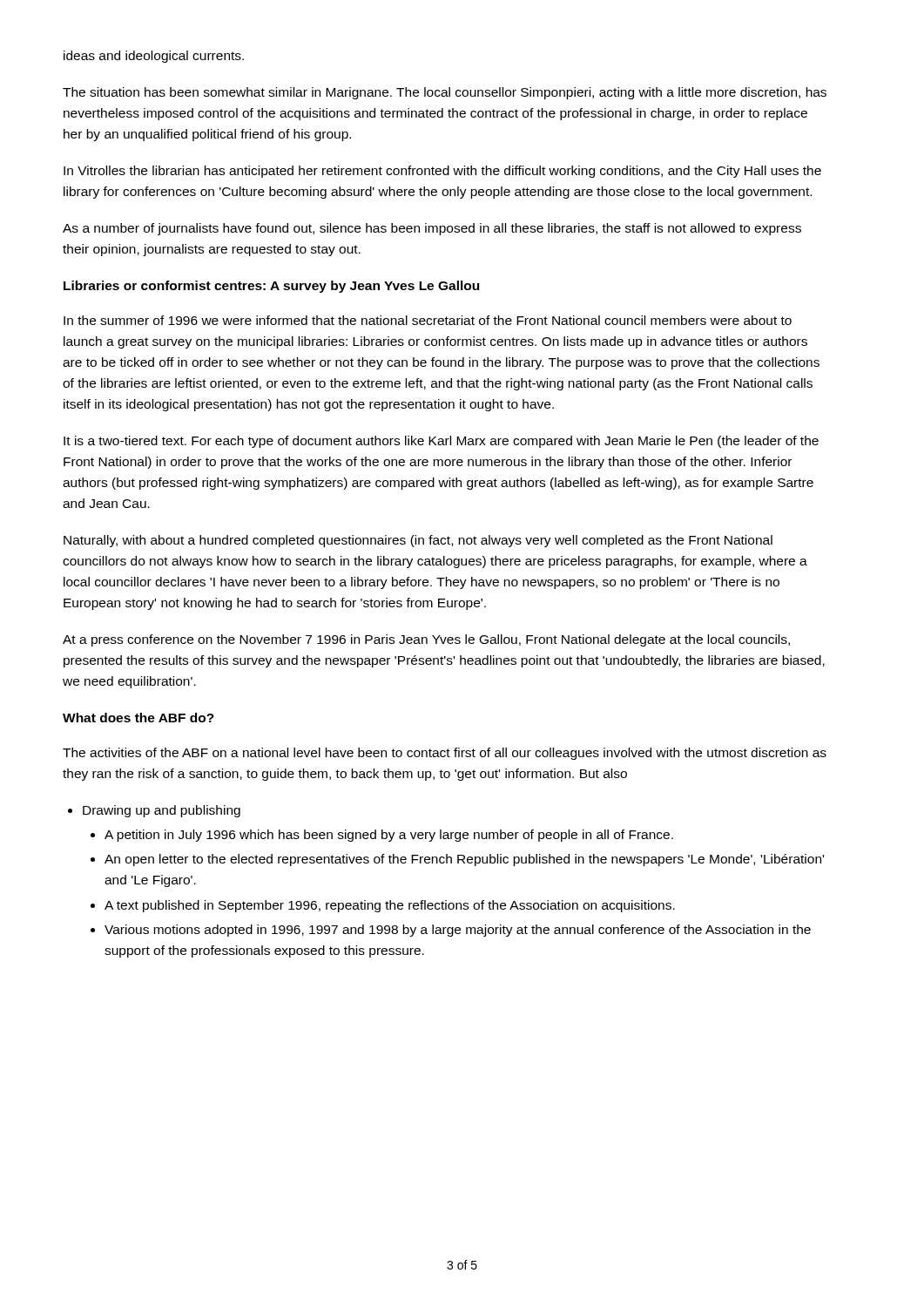
Task: Select the block starting "Libraries or conformist centres: A survey by Jean"
Action: (x=271, y=286)
